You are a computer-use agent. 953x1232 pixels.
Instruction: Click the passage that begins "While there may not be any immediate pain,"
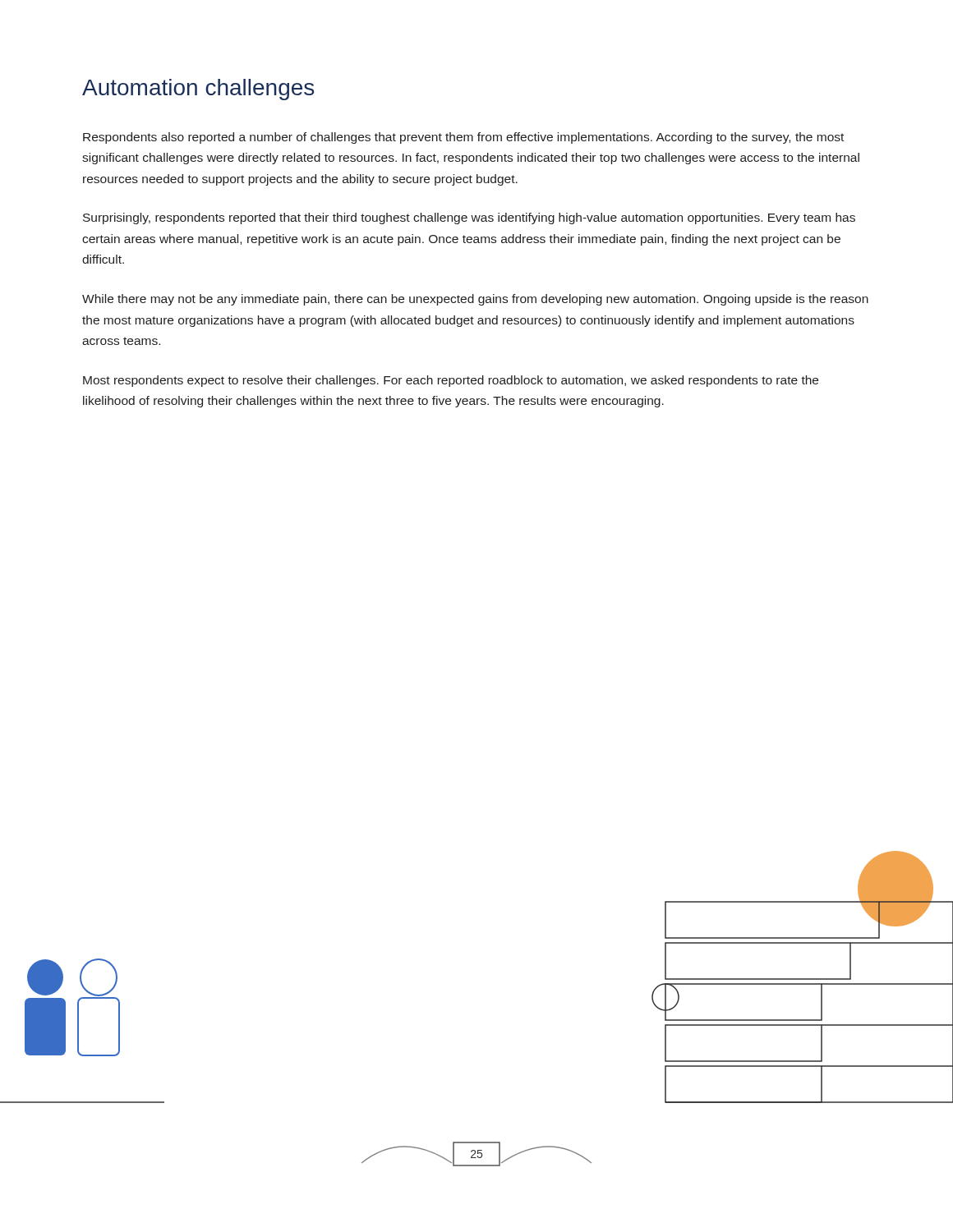(x=475, y=320)
